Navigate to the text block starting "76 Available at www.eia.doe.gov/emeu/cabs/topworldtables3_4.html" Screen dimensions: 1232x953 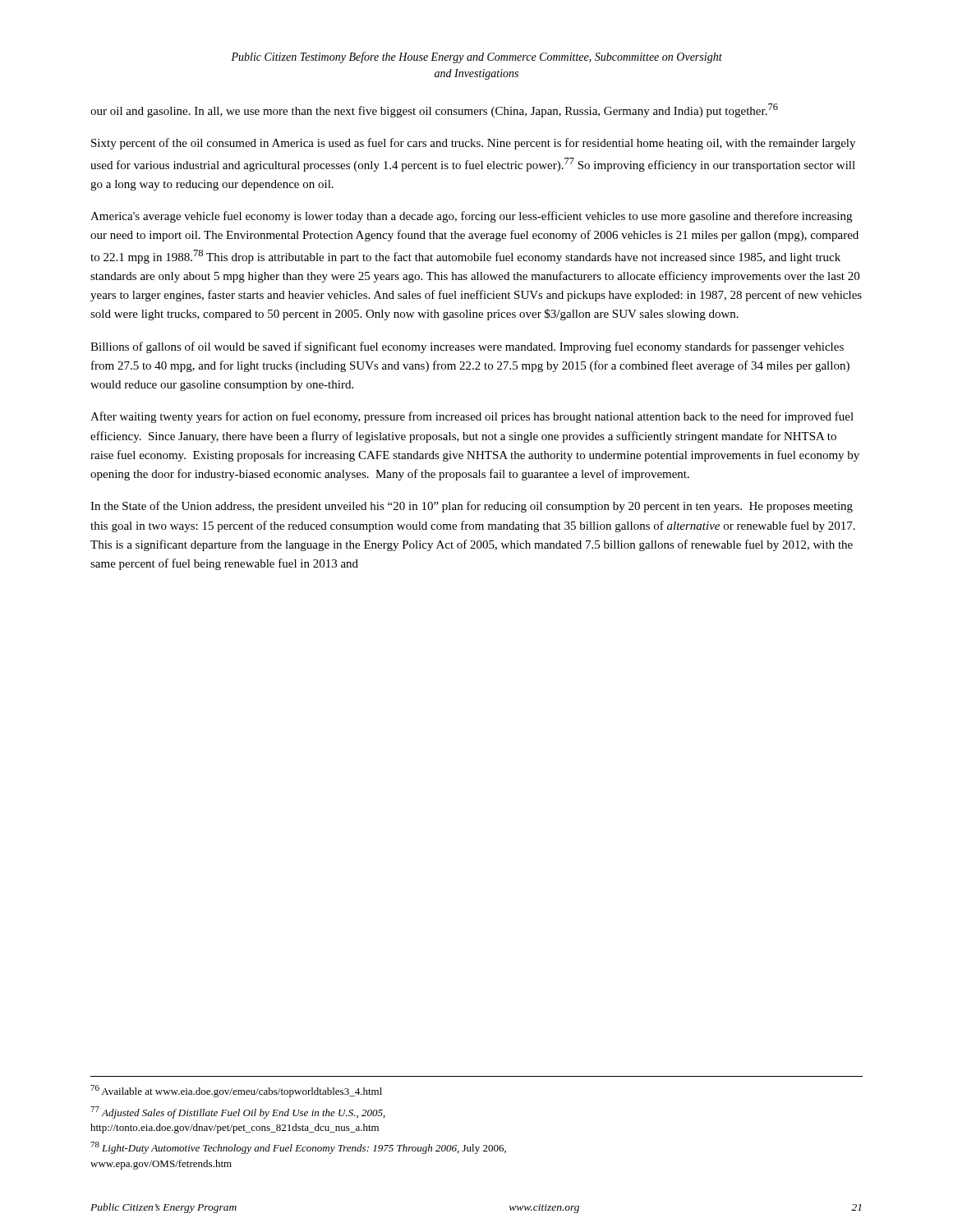point(236,1090)
